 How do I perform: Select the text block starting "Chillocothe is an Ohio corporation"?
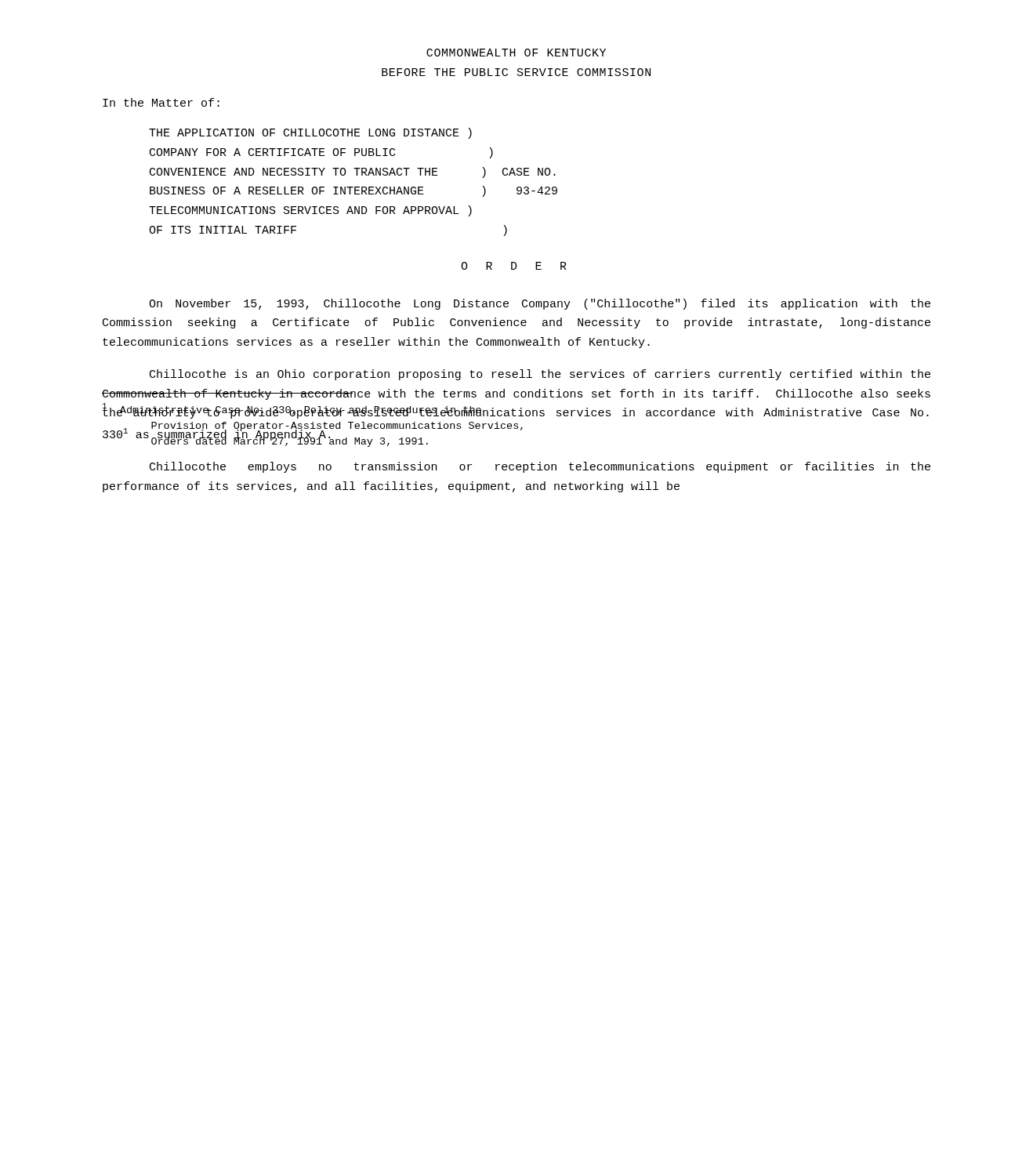click(516, 405)
